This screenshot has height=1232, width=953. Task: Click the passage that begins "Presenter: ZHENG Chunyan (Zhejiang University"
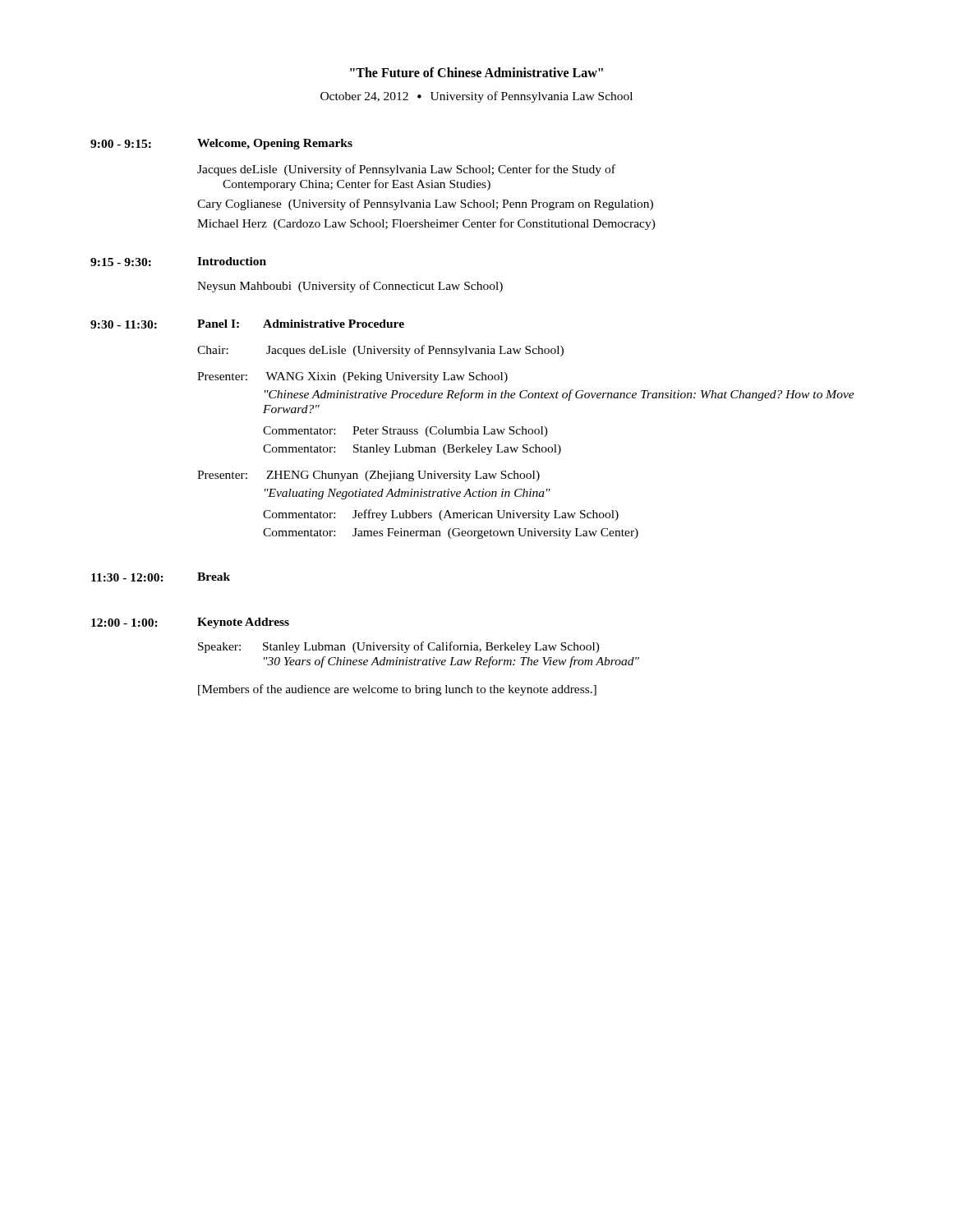tap(368, 475)
